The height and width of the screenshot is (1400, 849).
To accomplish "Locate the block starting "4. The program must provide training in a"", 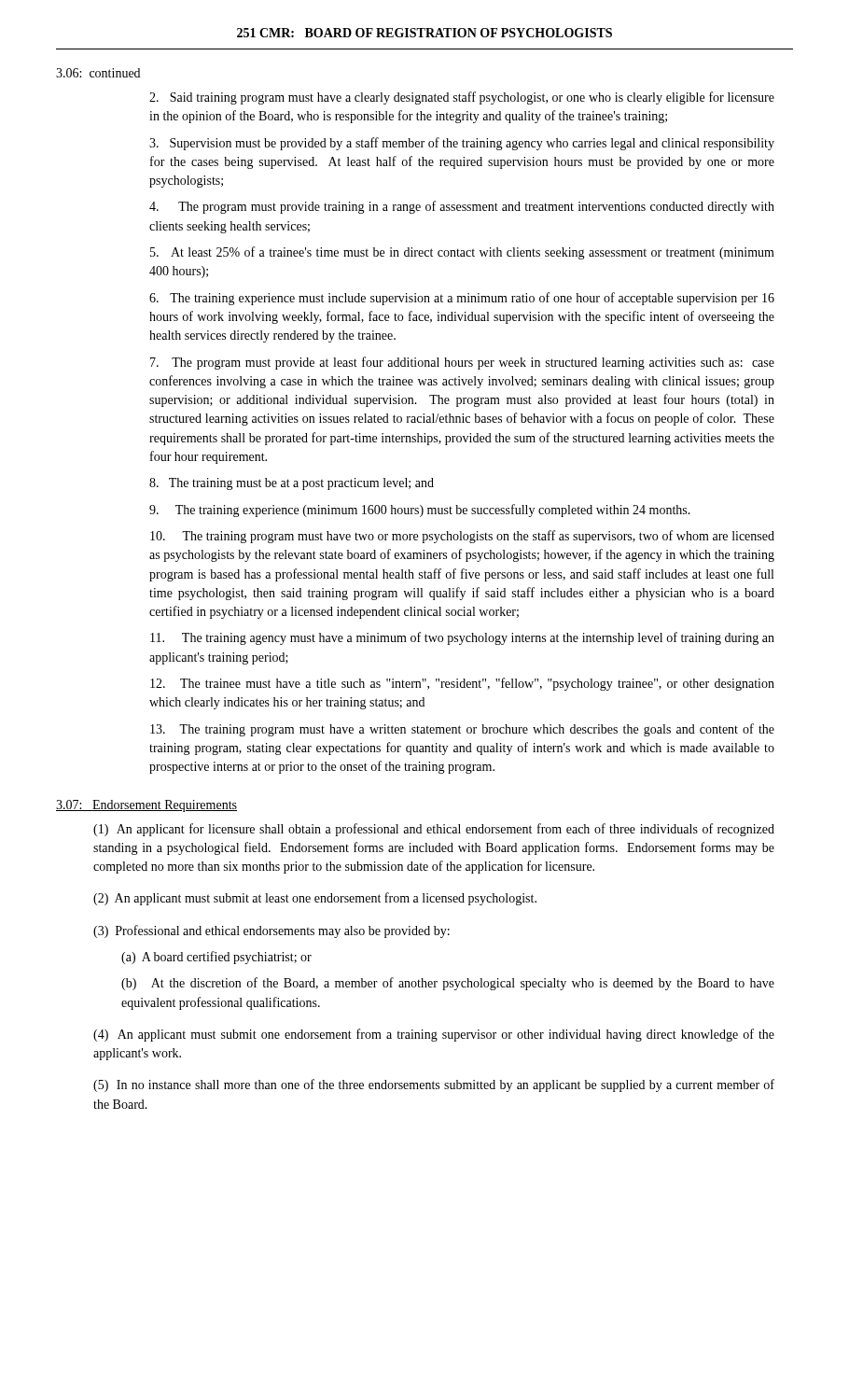I will tap(462, 217).
